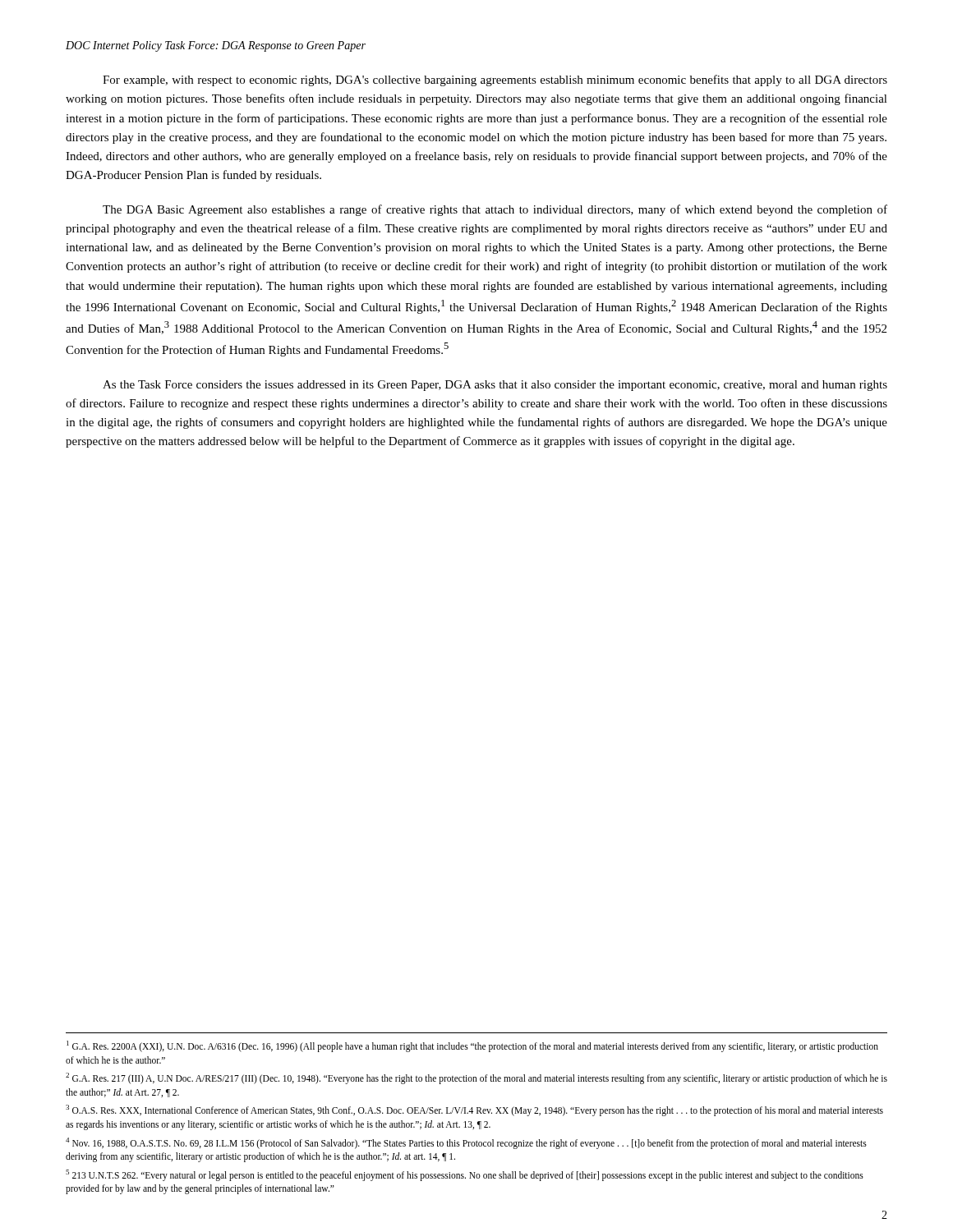Image resolution: width=953 pixels, height=1232 pixels.
Task: Locate the text block with the text "As the Task Force considers the issues addressed"
Action: point(476,413)
